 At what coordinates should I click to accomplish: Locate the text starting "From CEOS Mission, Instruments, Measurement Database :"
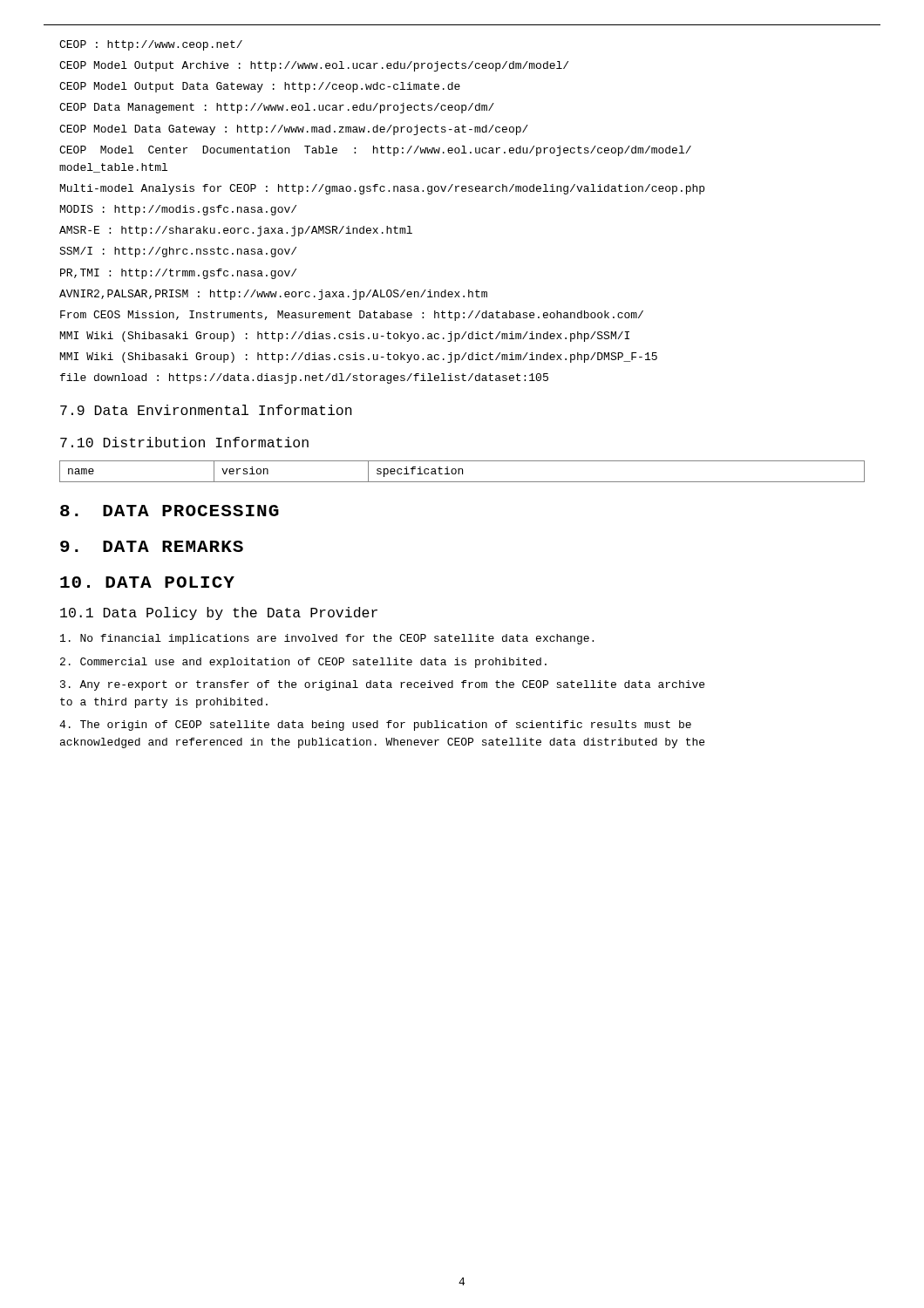(352, 315)
